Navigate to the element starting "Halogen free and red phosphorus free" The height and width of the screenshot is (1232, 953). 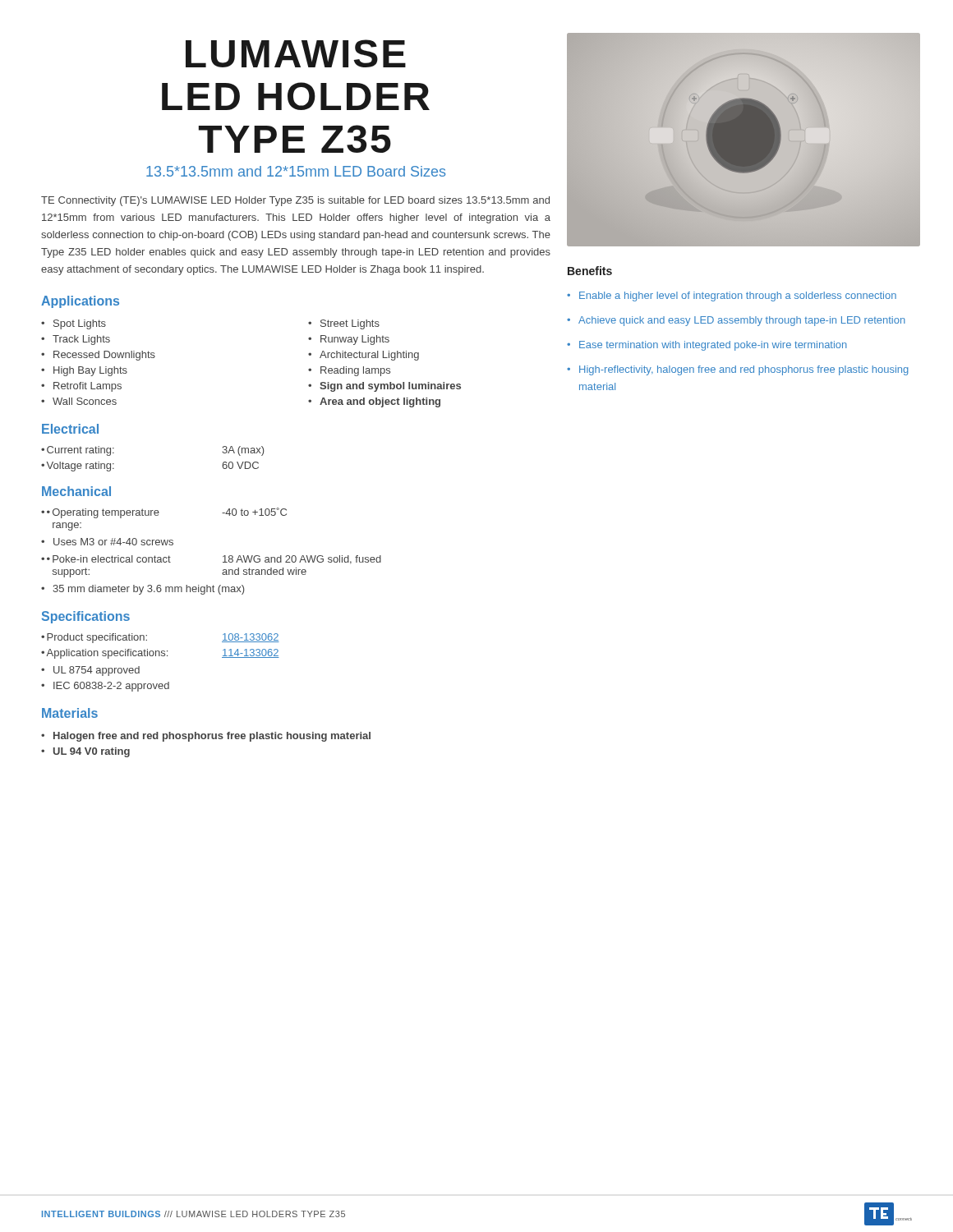point(212,736)
